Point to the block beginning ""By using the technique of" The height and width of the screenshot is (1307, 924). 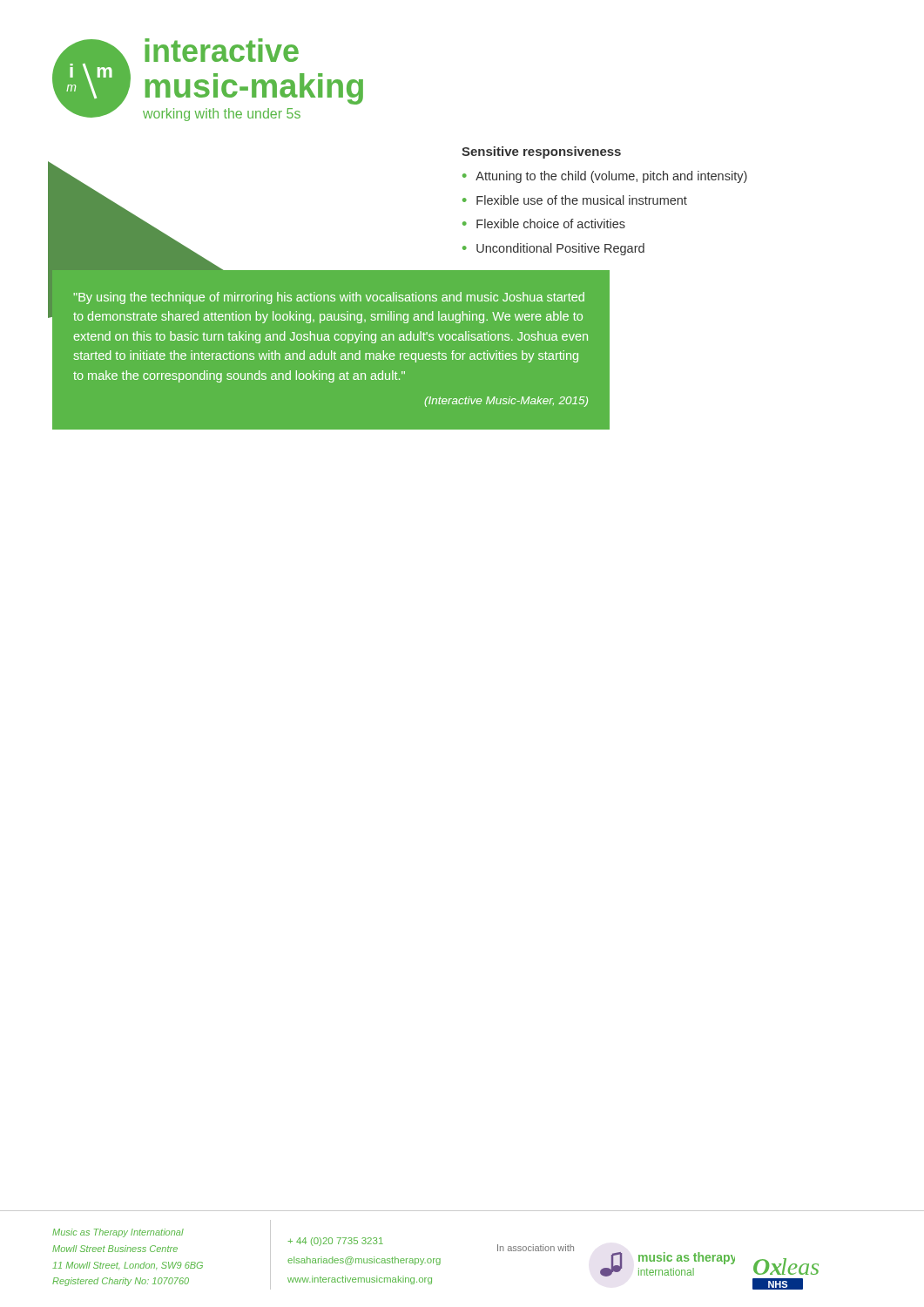(331, 349)
